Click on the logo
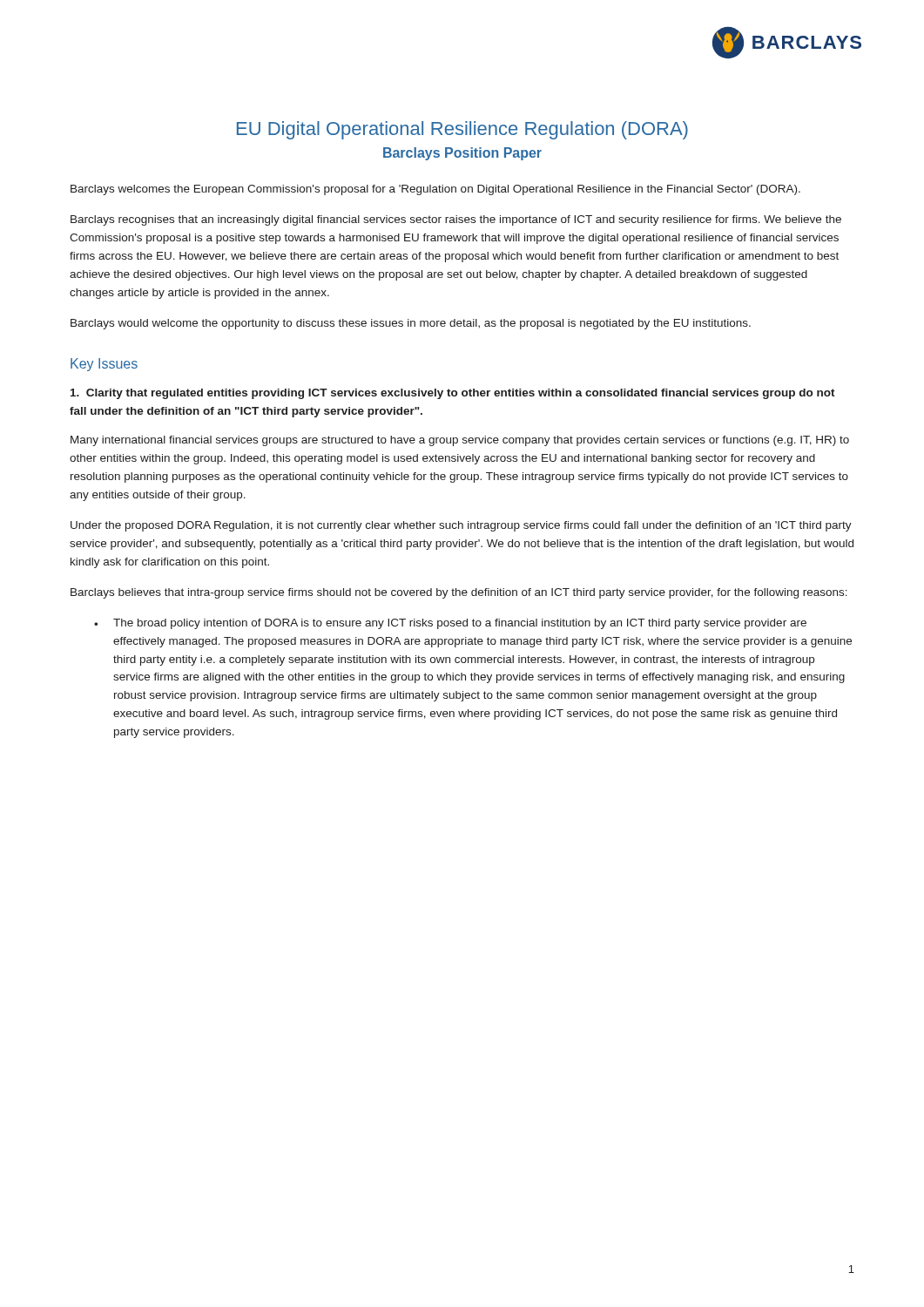 (787, 43)
